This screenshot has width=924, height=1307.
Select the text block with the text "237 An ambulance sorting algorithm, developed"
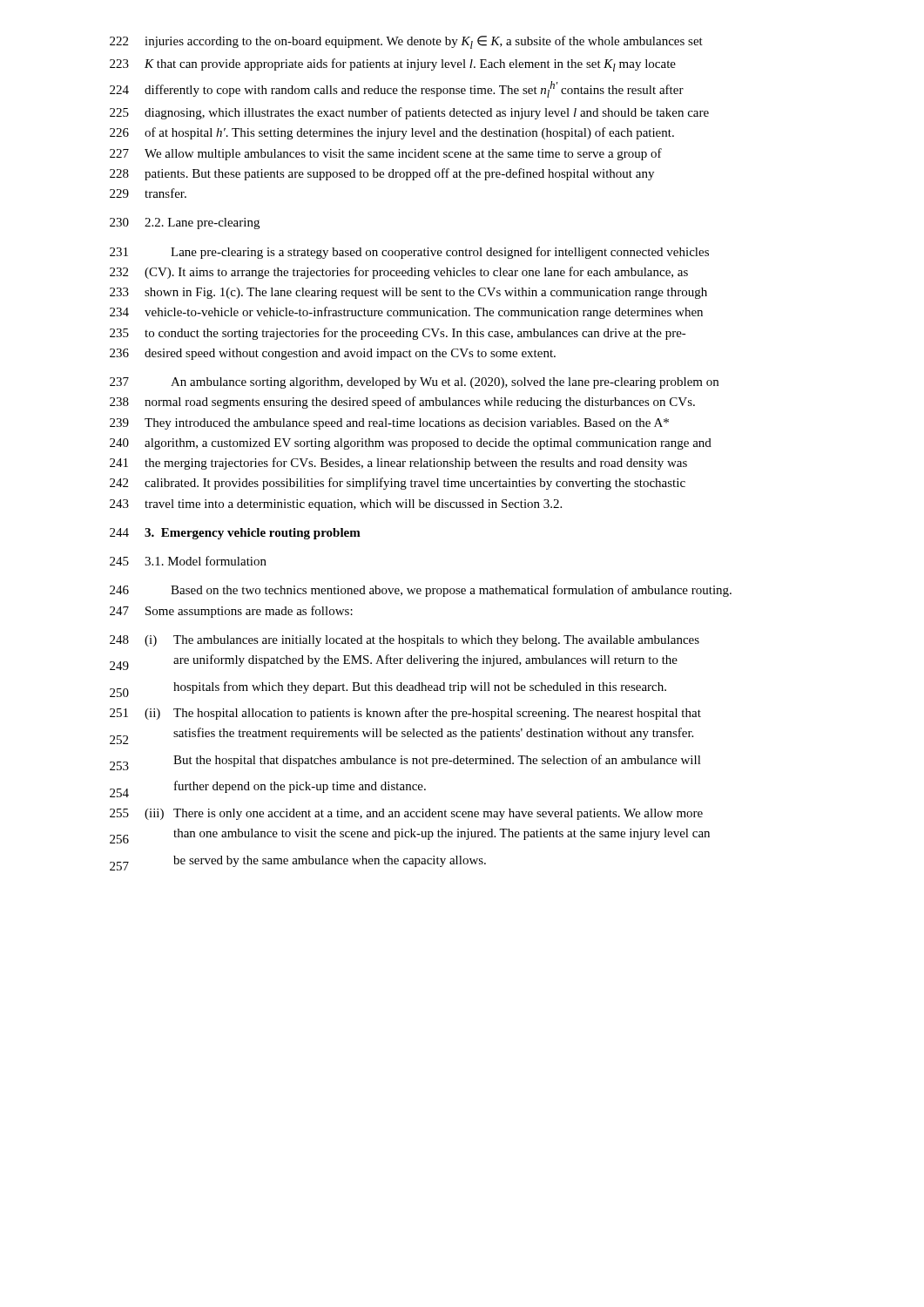click(x=480, y=443)
